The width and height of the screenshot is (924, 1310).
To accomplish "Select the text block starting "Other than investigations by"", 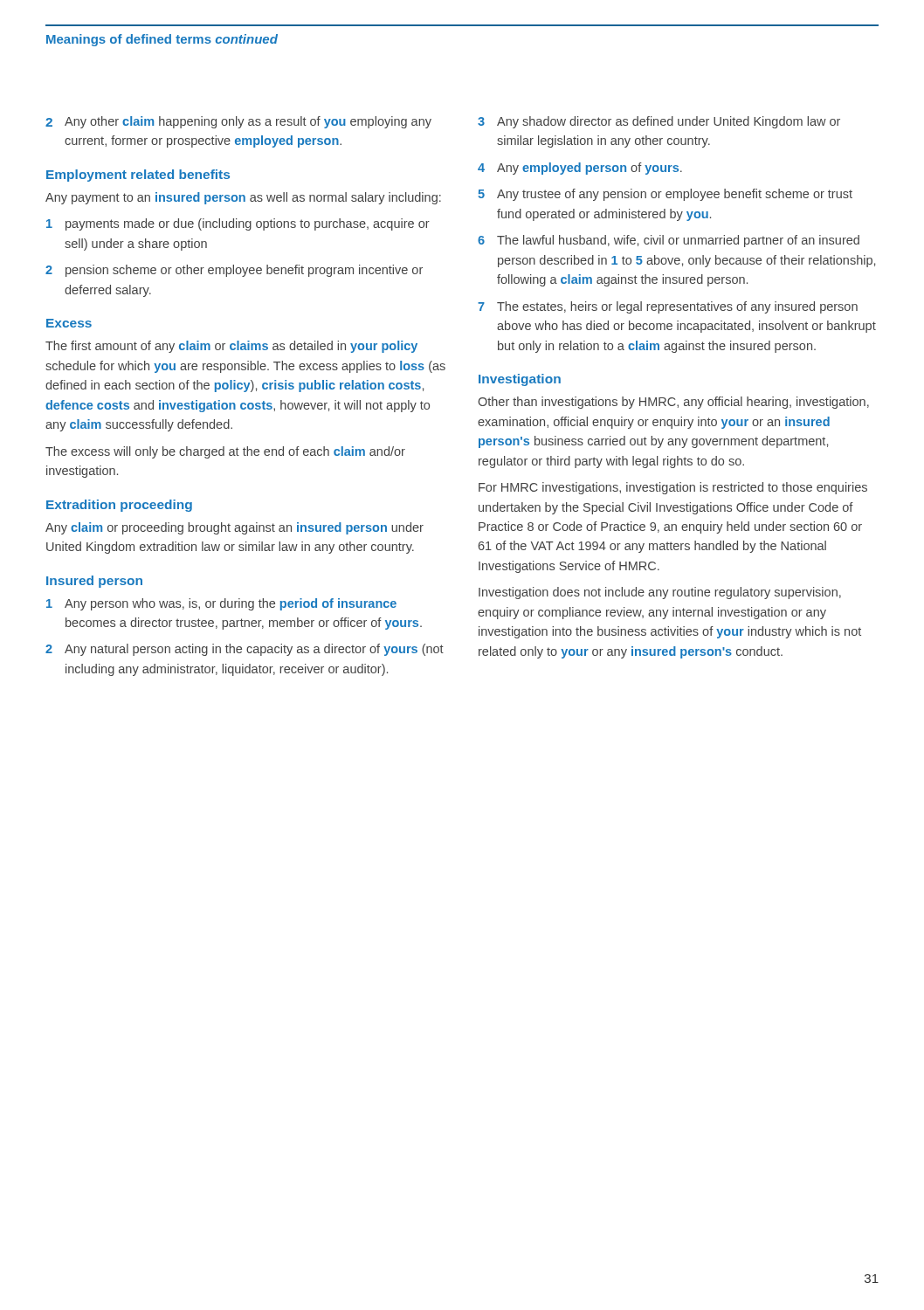I will point(674,431).
